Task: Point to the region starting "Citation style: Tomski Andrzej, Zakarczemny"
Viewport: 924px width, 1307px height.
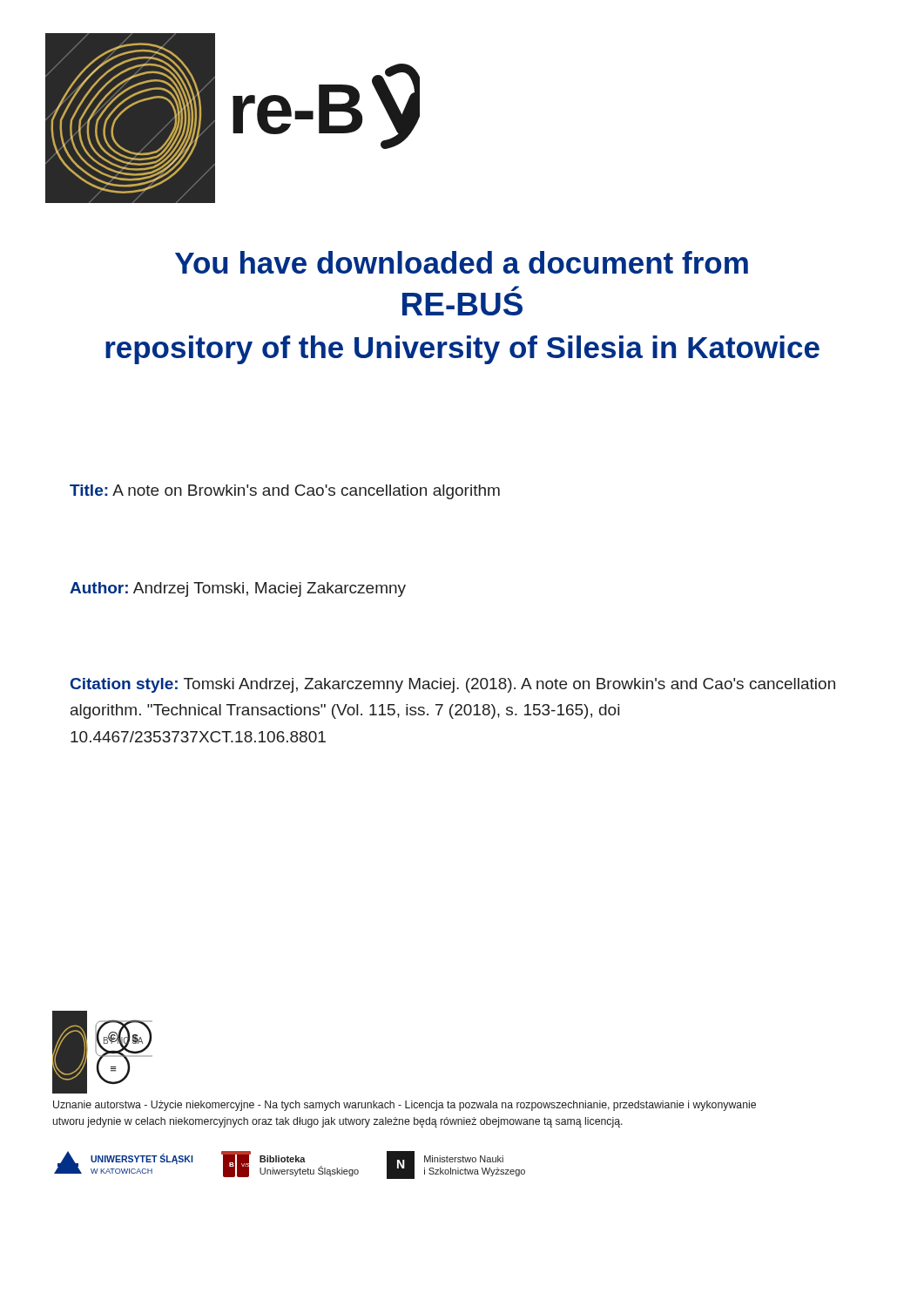Action: [x=453, y=710]
